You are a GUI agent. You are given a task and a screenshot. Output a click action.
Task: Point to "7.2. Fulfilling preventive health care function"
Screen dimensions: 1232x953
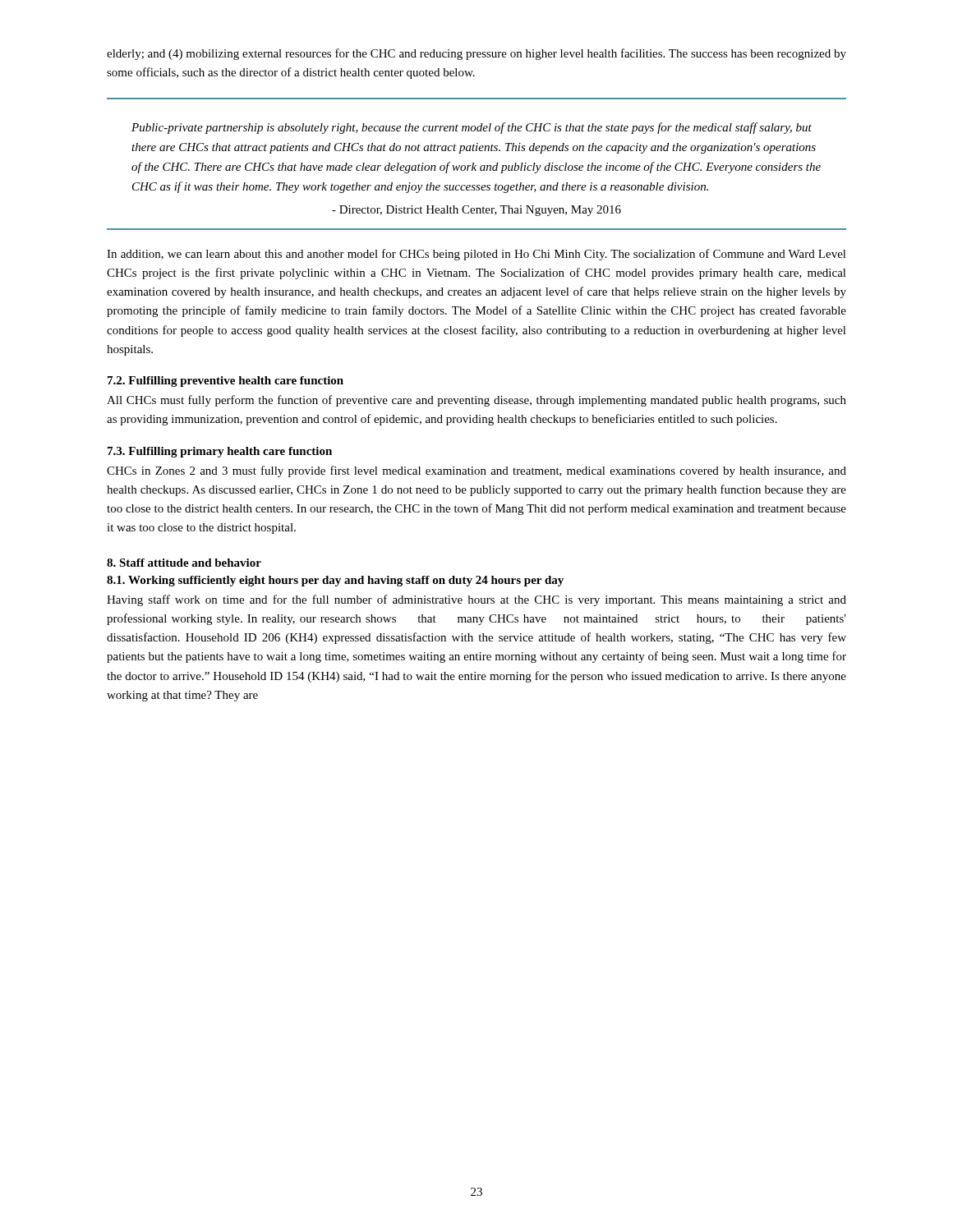pos(225,380)
